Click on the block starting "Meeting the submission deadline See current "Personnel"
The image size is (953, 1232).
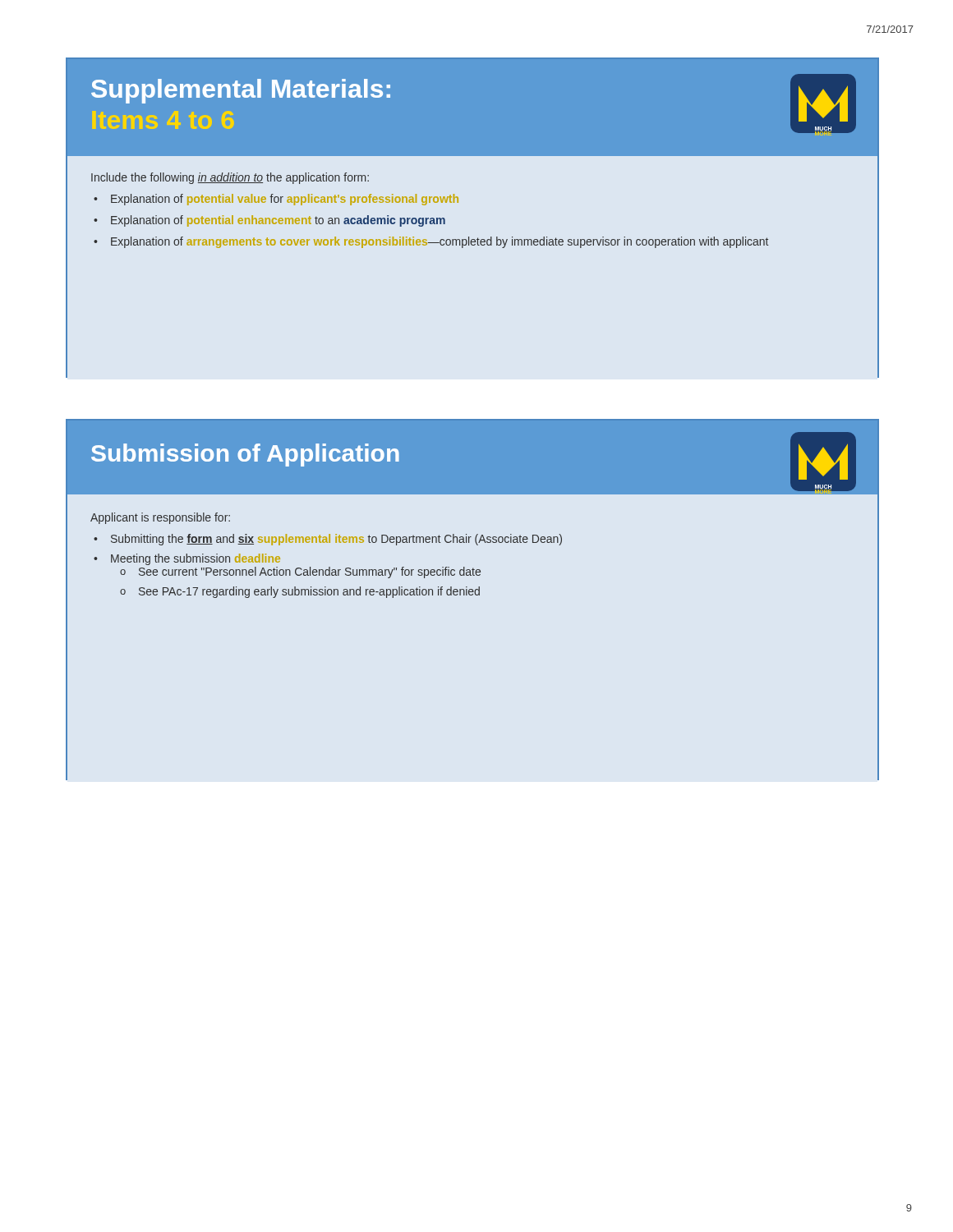[482, 575]
